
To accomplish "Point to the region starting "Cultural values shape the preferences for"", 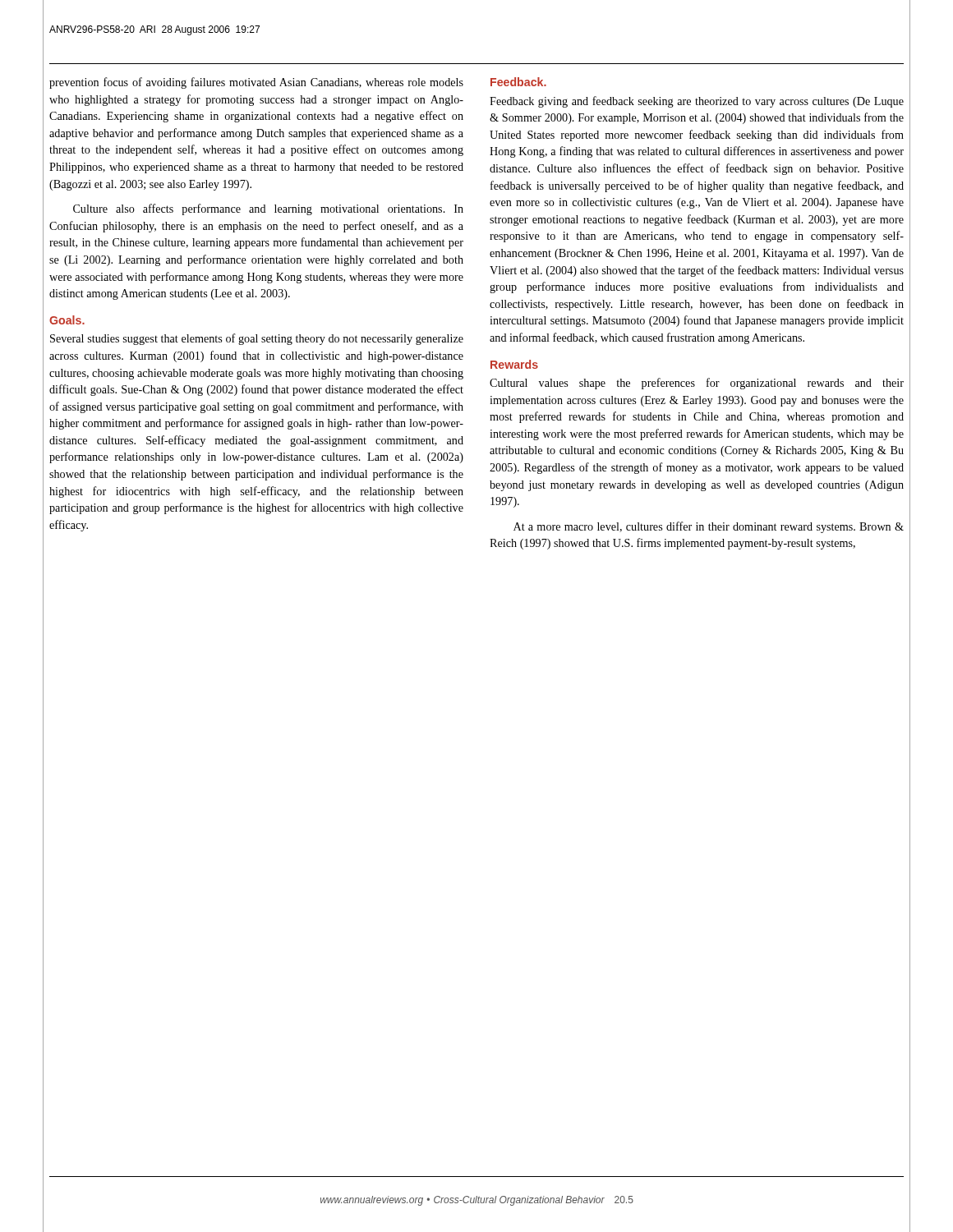I will [697, 463].
